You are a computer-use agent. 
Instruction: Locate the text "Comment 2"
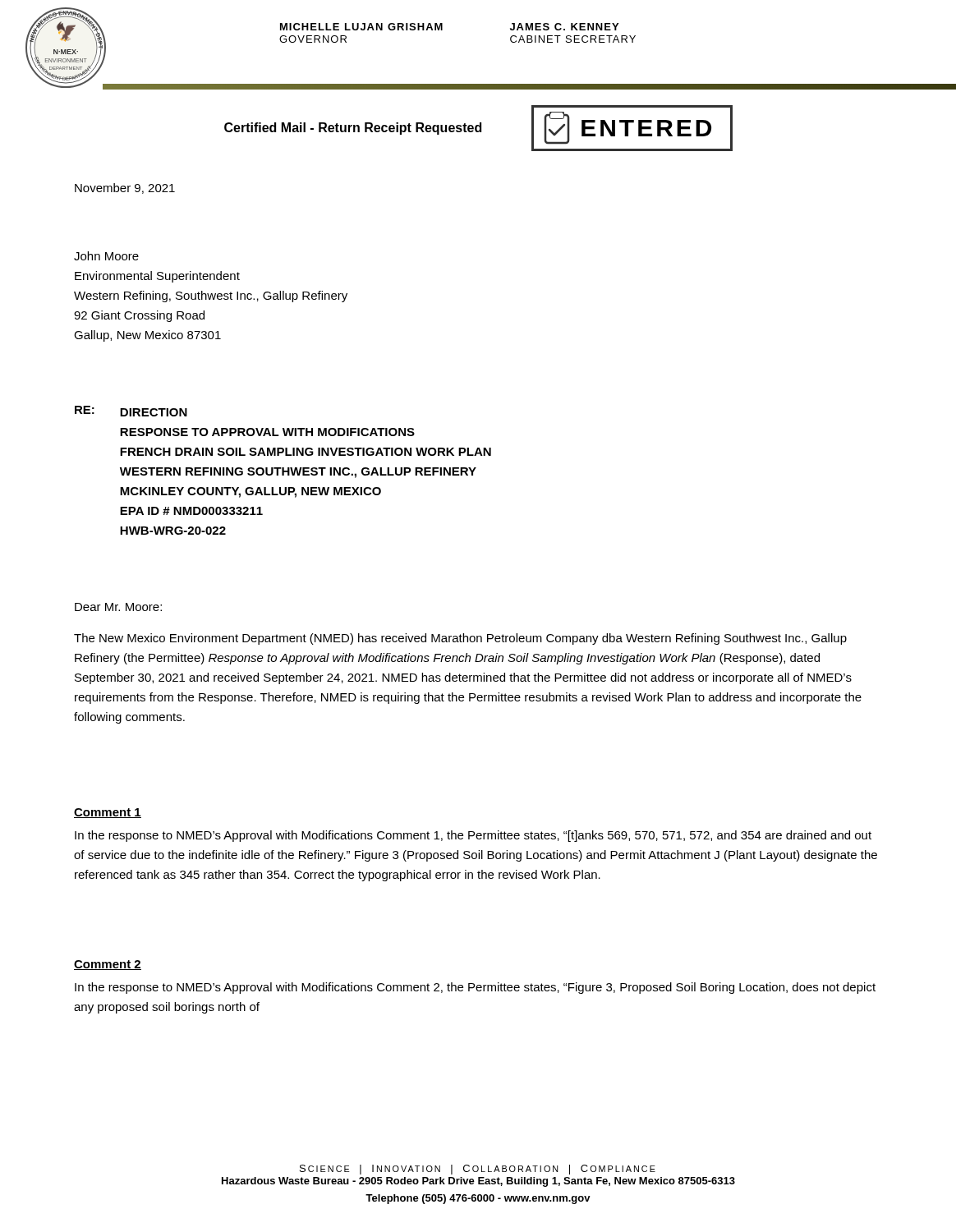pos(107,964)
